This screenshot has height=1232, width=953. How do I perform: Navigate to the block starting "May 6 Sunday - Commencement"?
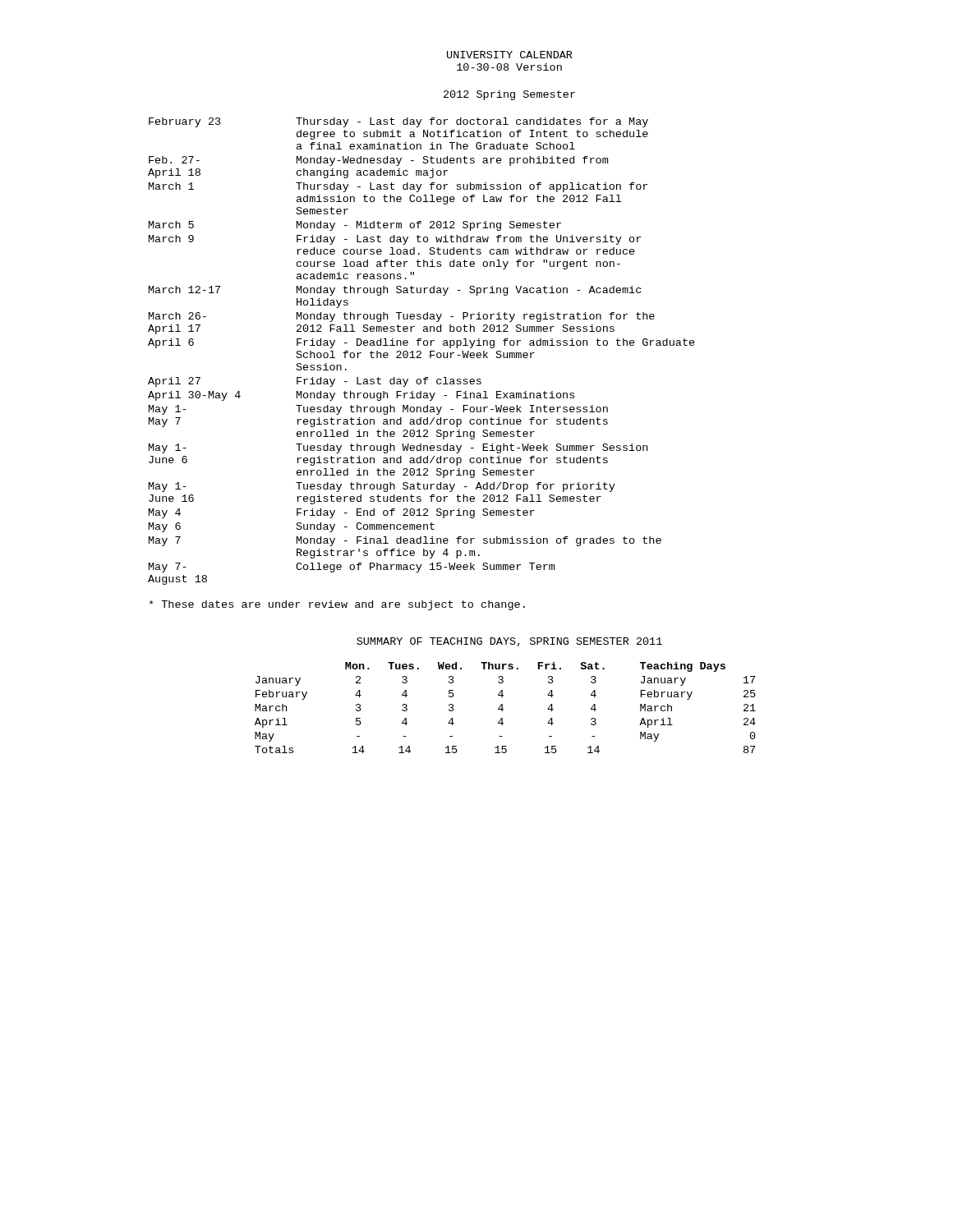coord(509,527)
